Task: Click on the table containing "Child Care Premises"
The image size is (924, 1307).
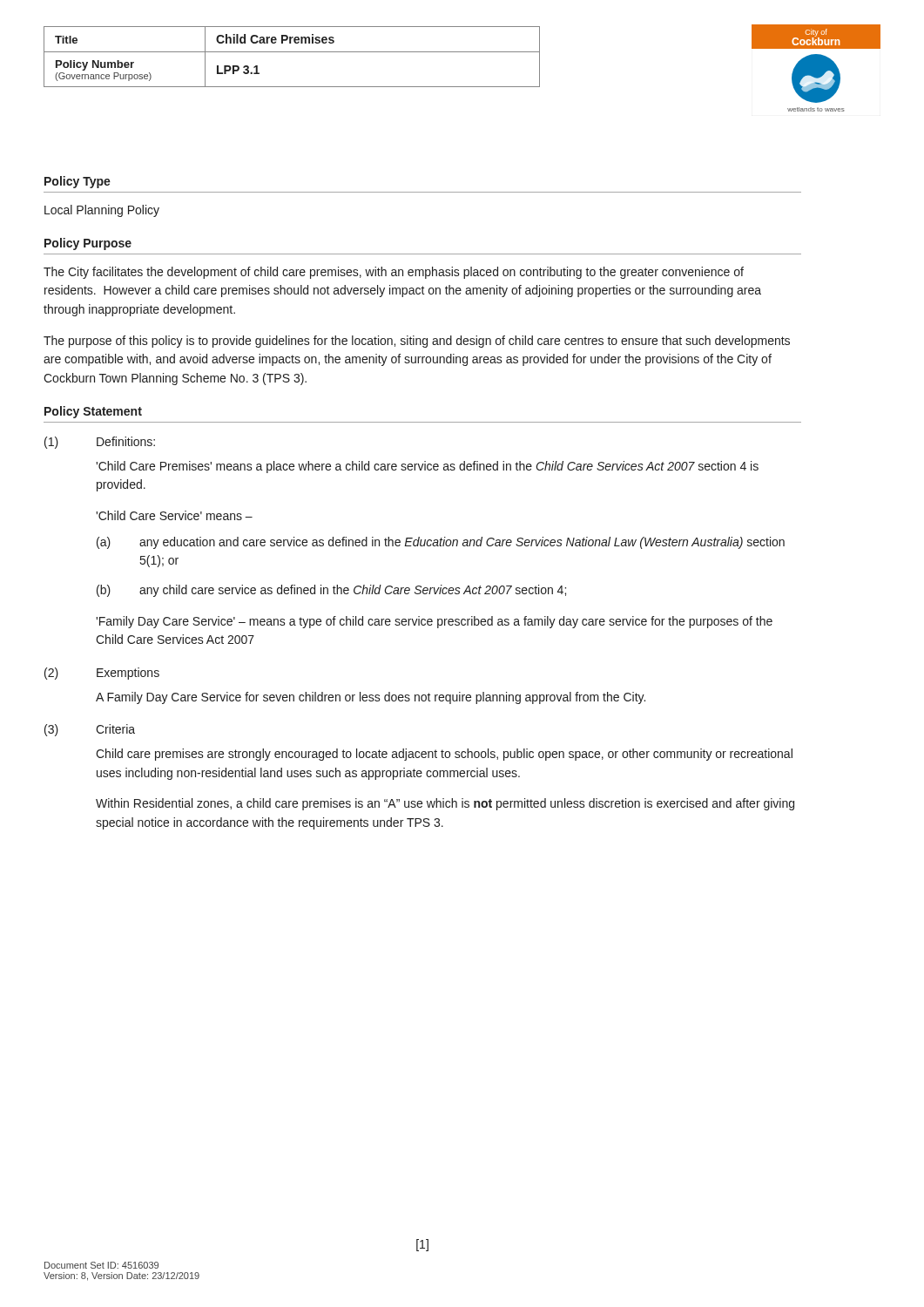Action: (x=292, y=57)
